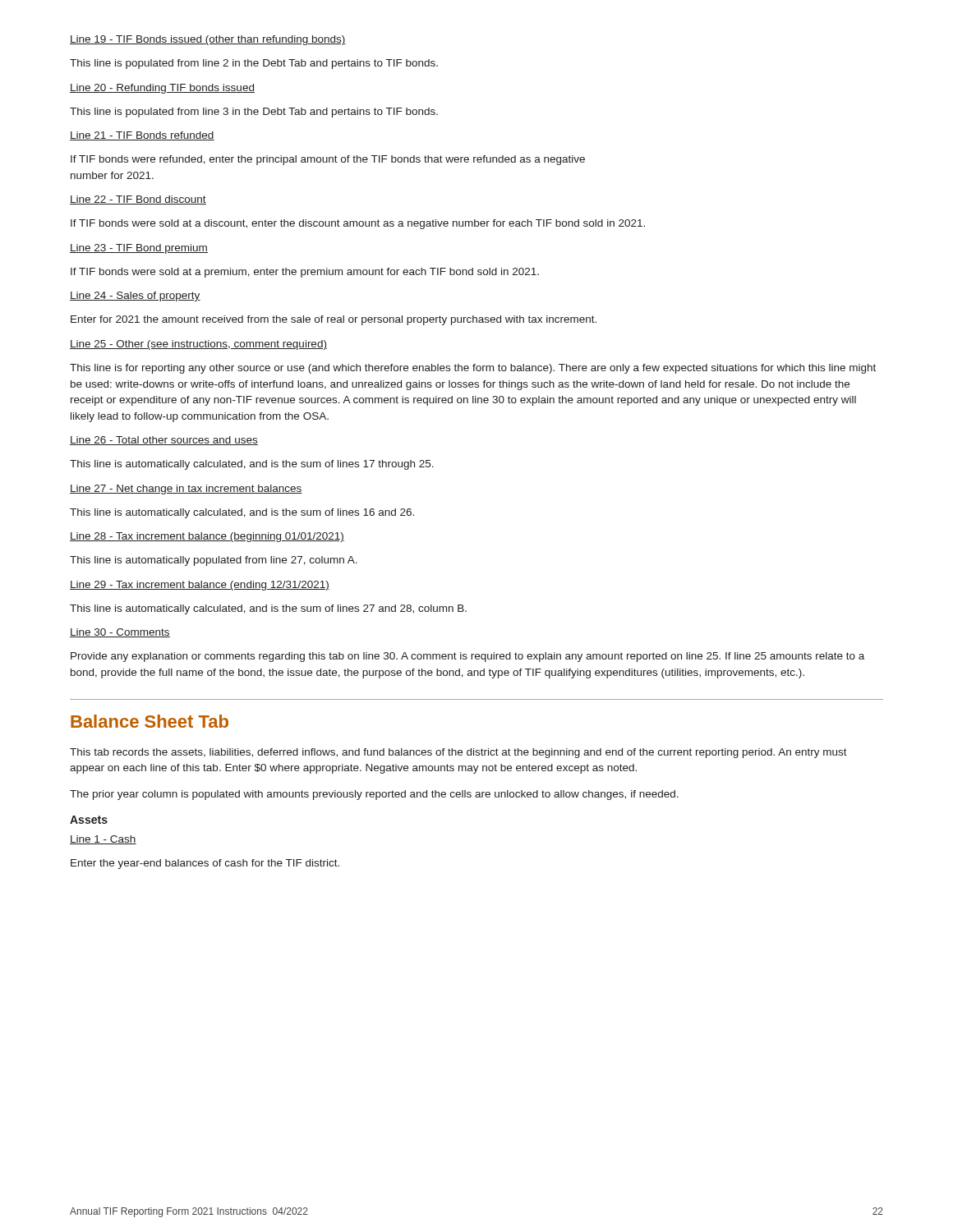
Task: Where is the section header that starts "Line 27 - Net"?
Action: [186, 490]
